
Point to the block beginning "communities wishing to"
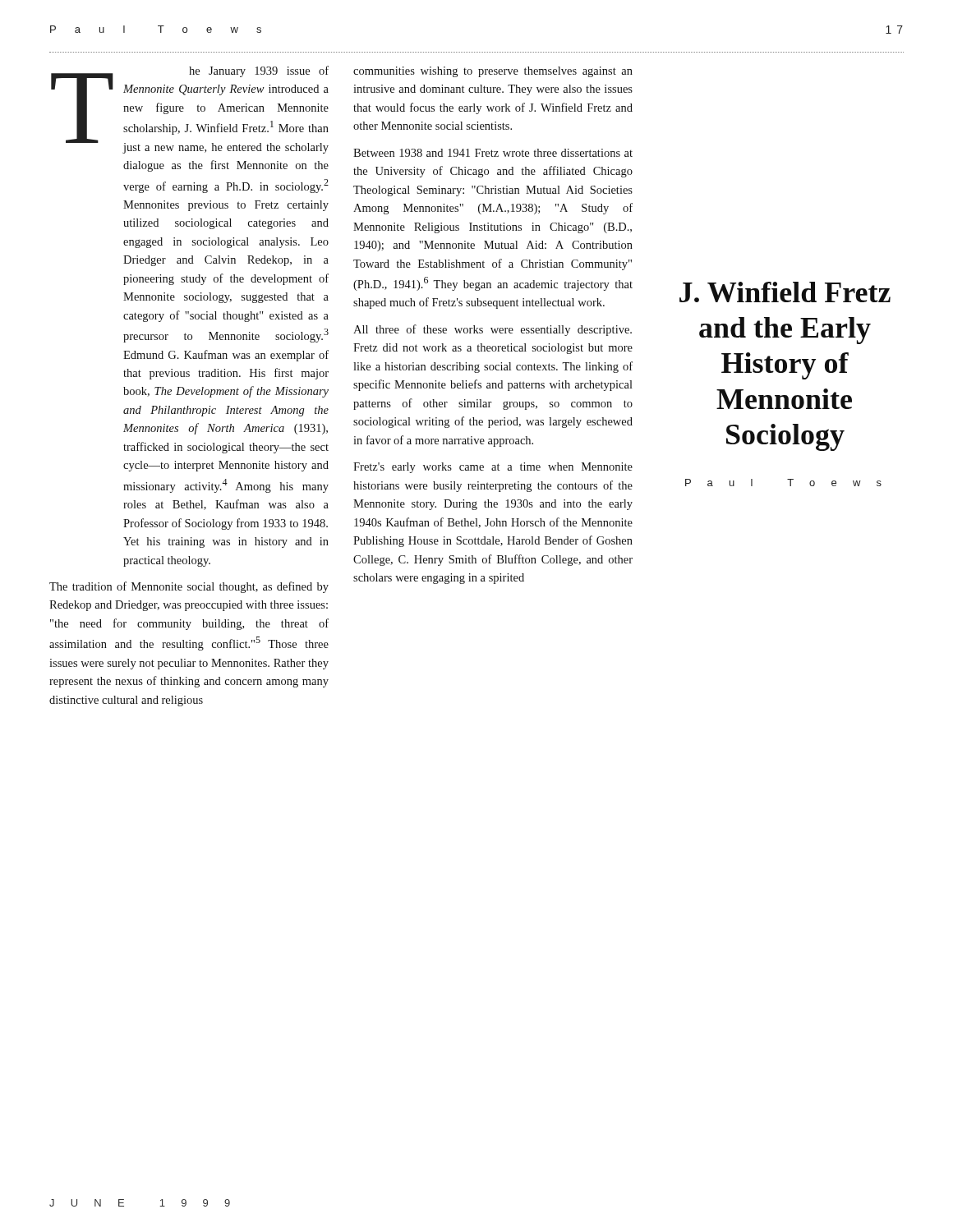(493, 324)
